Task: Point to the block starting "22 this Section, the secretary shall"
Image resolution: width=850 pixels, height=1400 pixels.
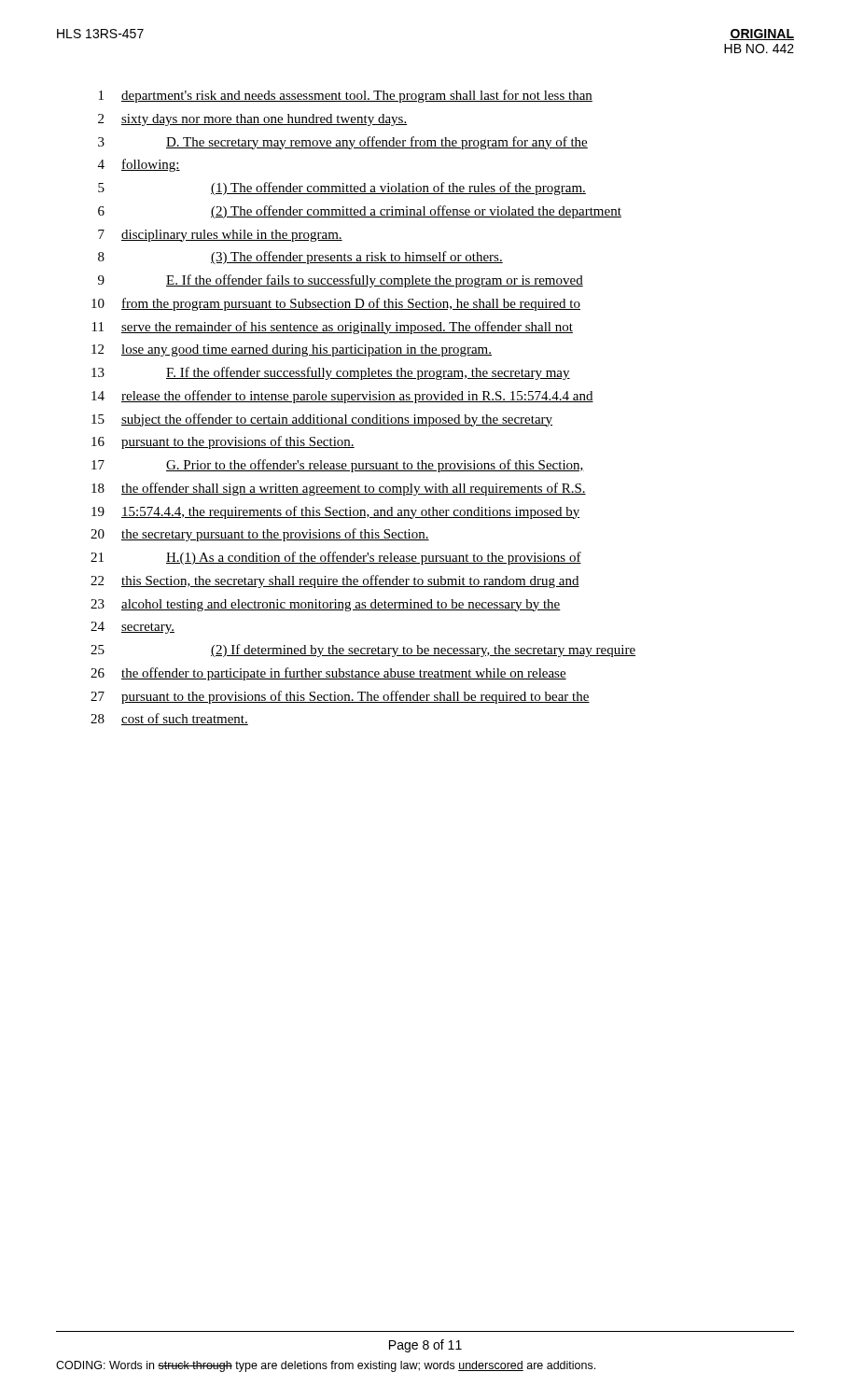Action: (x=425, y=581)
